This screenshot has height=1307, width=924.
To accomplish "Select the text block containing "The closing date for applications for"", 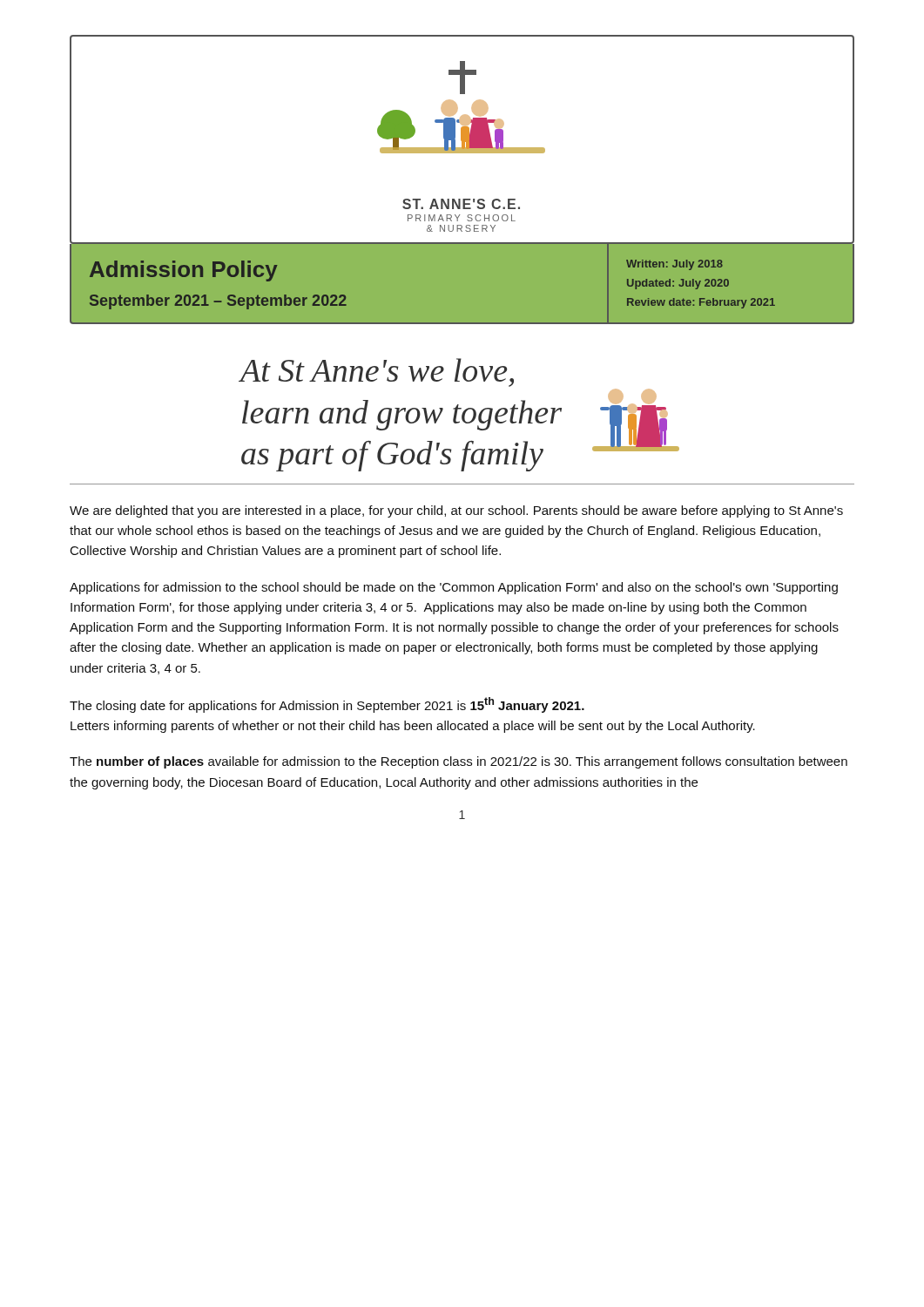I will coord(413,714).
